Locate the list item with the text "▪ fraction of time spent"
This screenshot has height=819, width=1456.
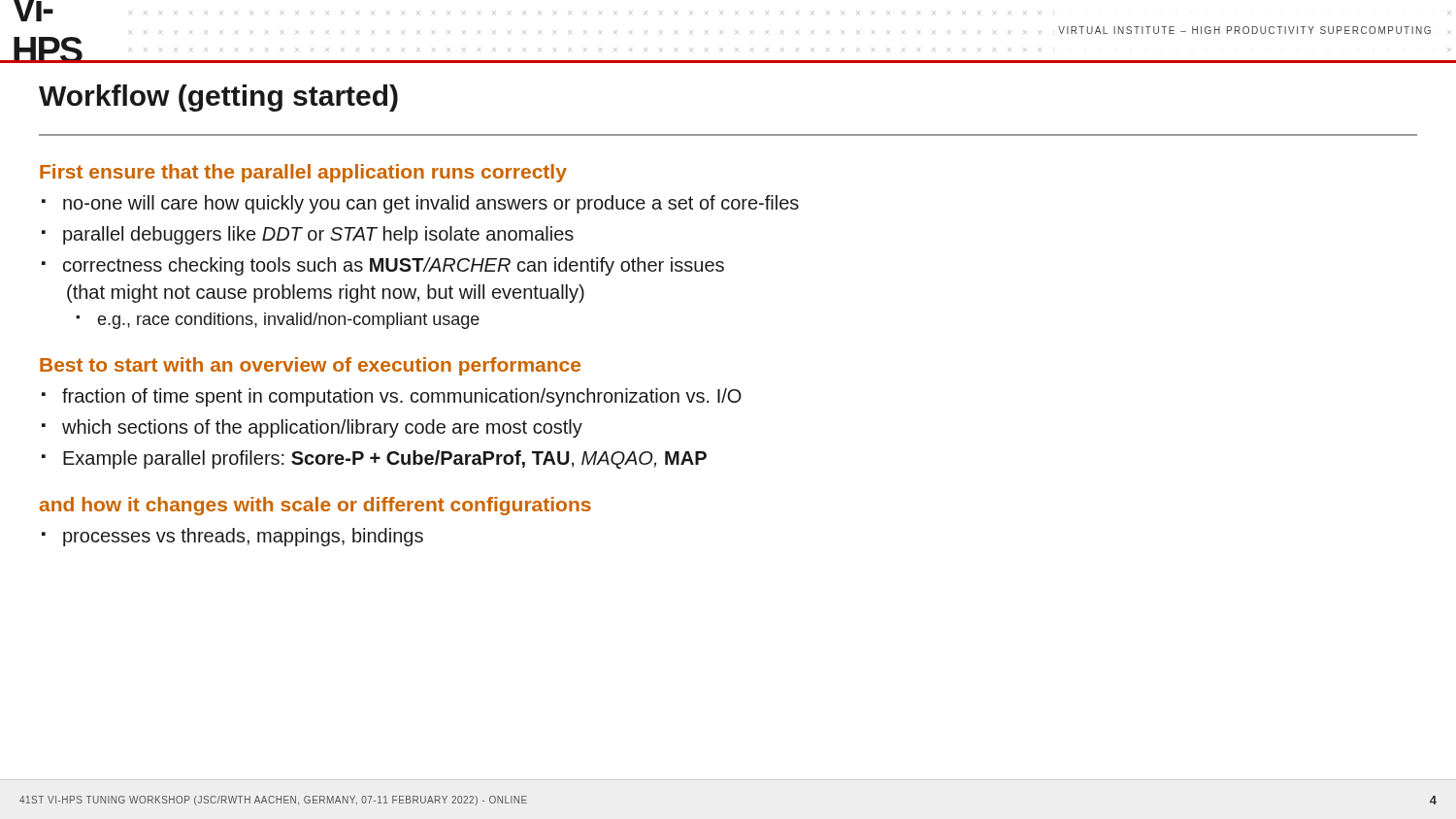pos(391,395)
